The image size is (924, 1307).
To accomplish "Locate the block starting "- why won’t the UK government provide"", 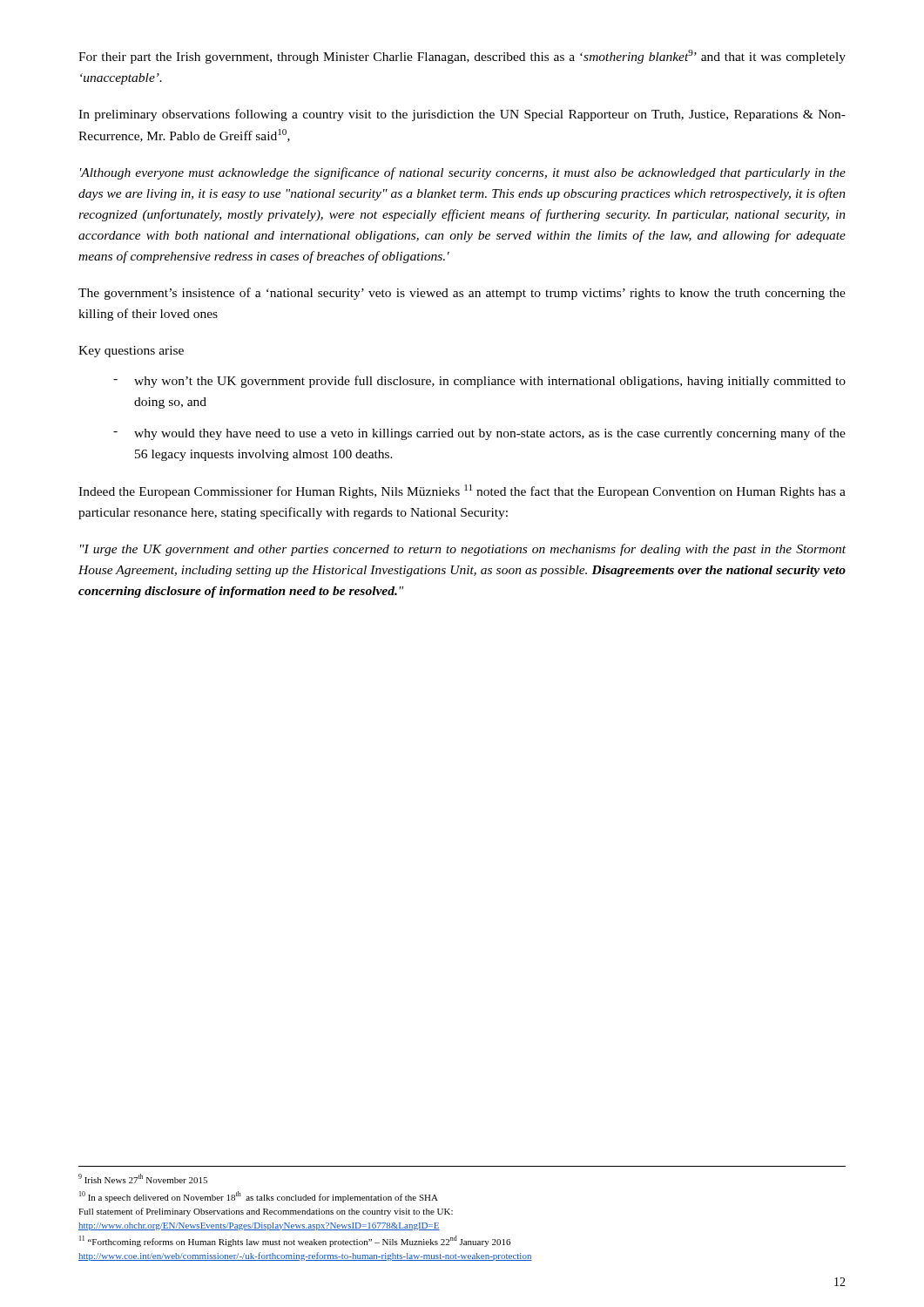I will tap(479, 391).
